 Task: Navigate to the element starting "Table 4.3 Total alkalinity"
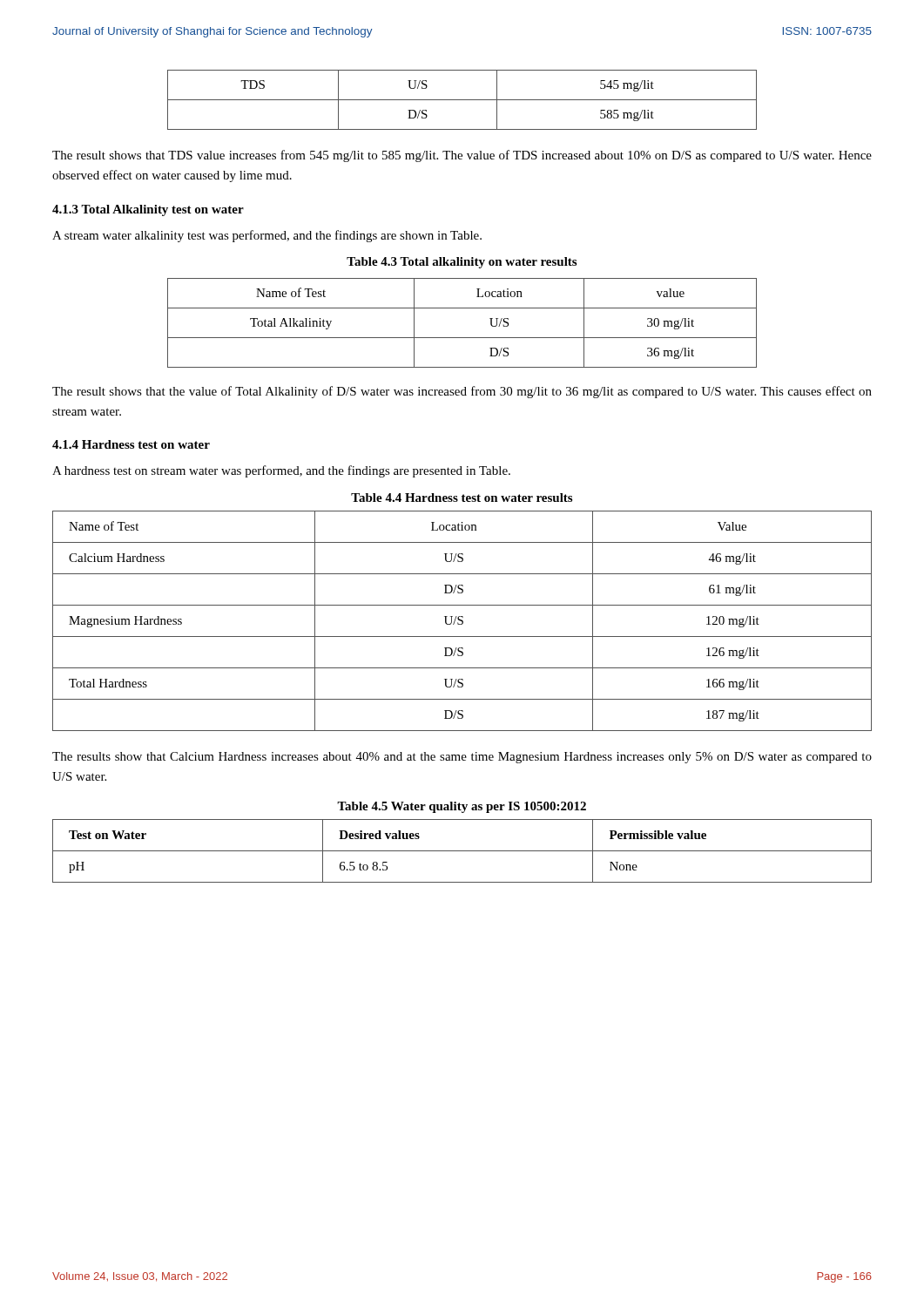pos(462,261)
